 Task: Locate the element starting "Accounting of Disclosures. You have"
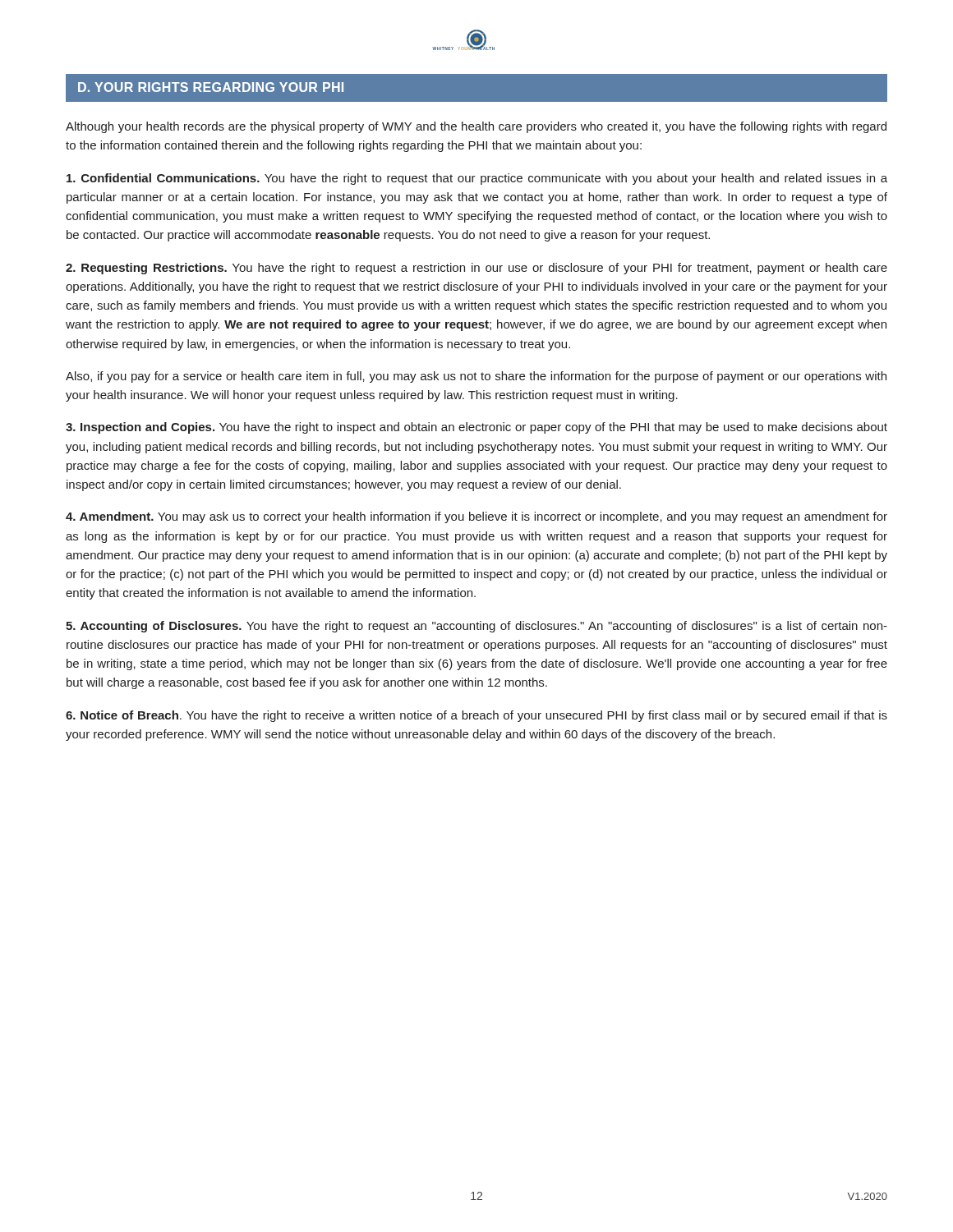pyautogui.click(x=476, y=654)
